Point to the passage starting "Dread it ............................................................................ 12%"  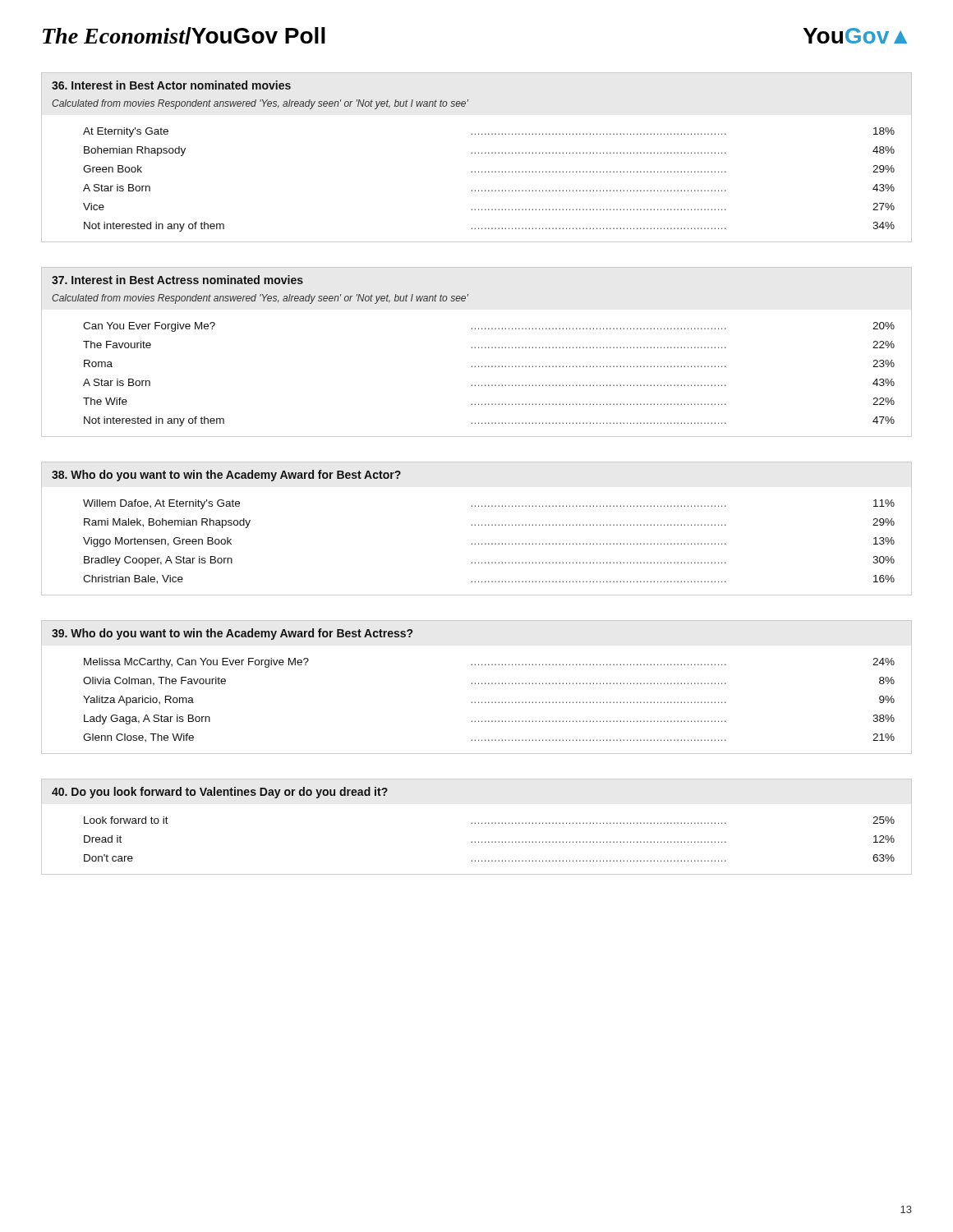pyautogui.click(x=489, y=839)
